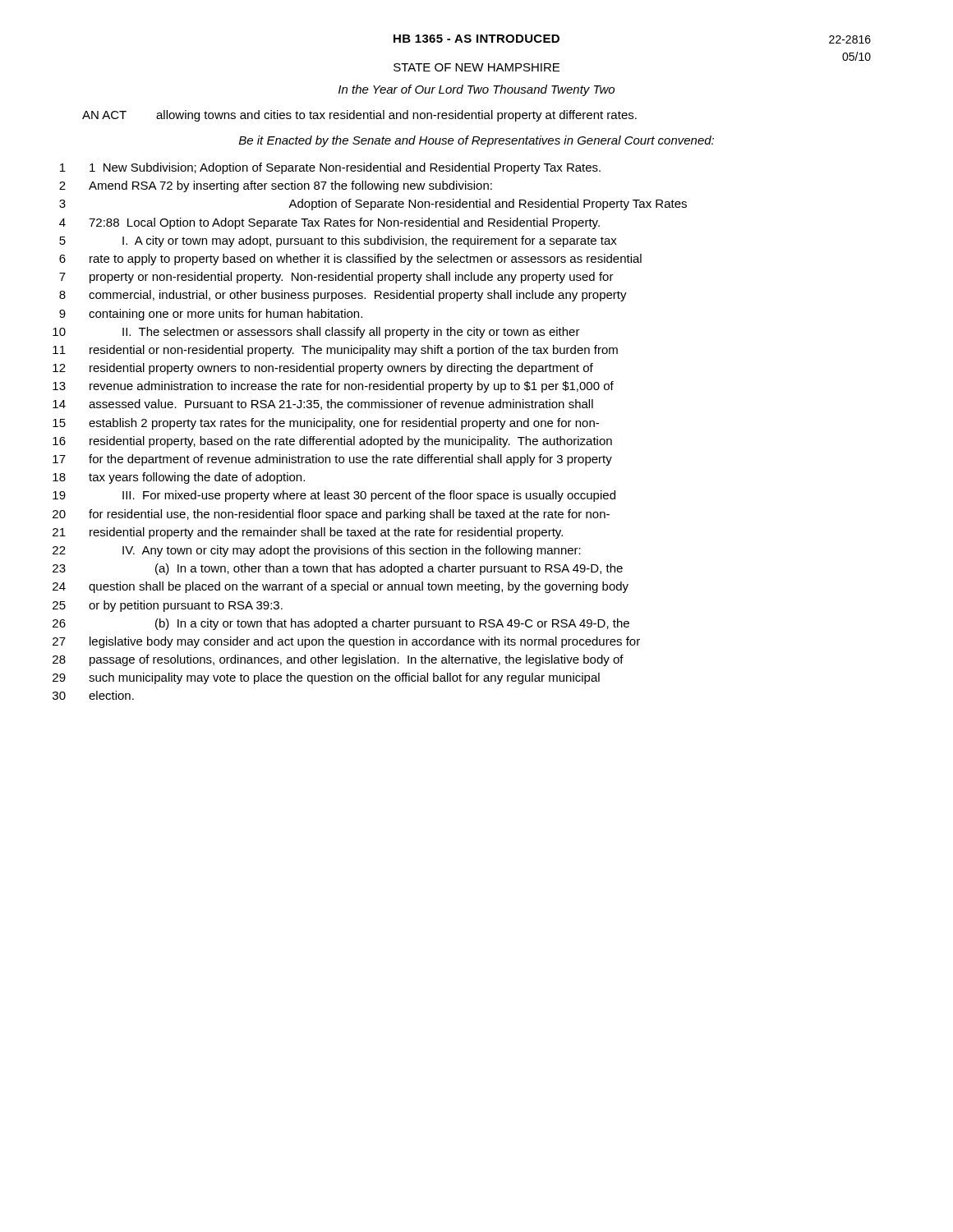
Task: Find the block starting "6 rate to apply to property based on"
Action: coord(476,259)
